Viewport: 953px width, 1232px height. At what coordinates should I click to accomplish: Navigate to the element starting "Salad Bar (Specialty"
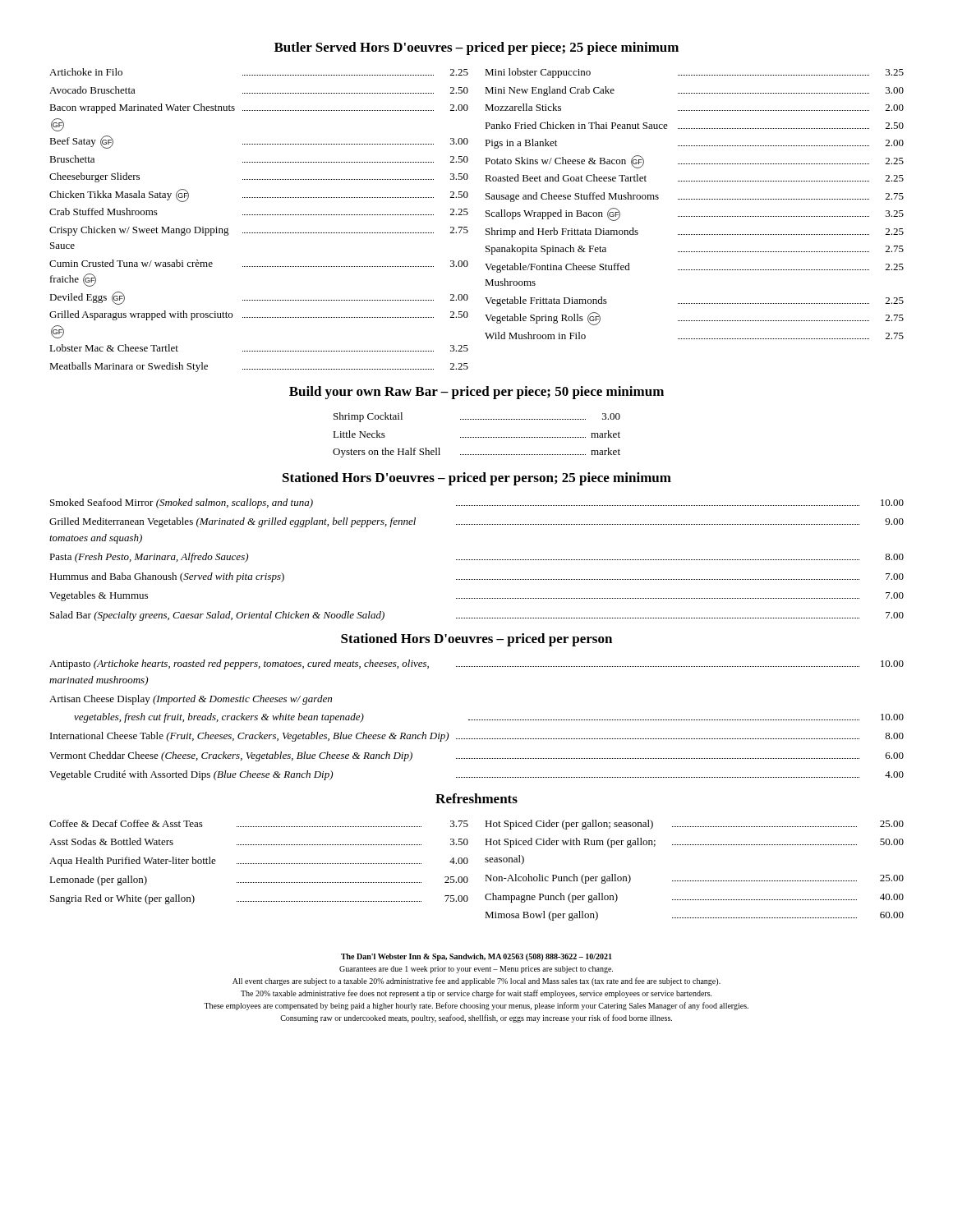click(476, 615)
